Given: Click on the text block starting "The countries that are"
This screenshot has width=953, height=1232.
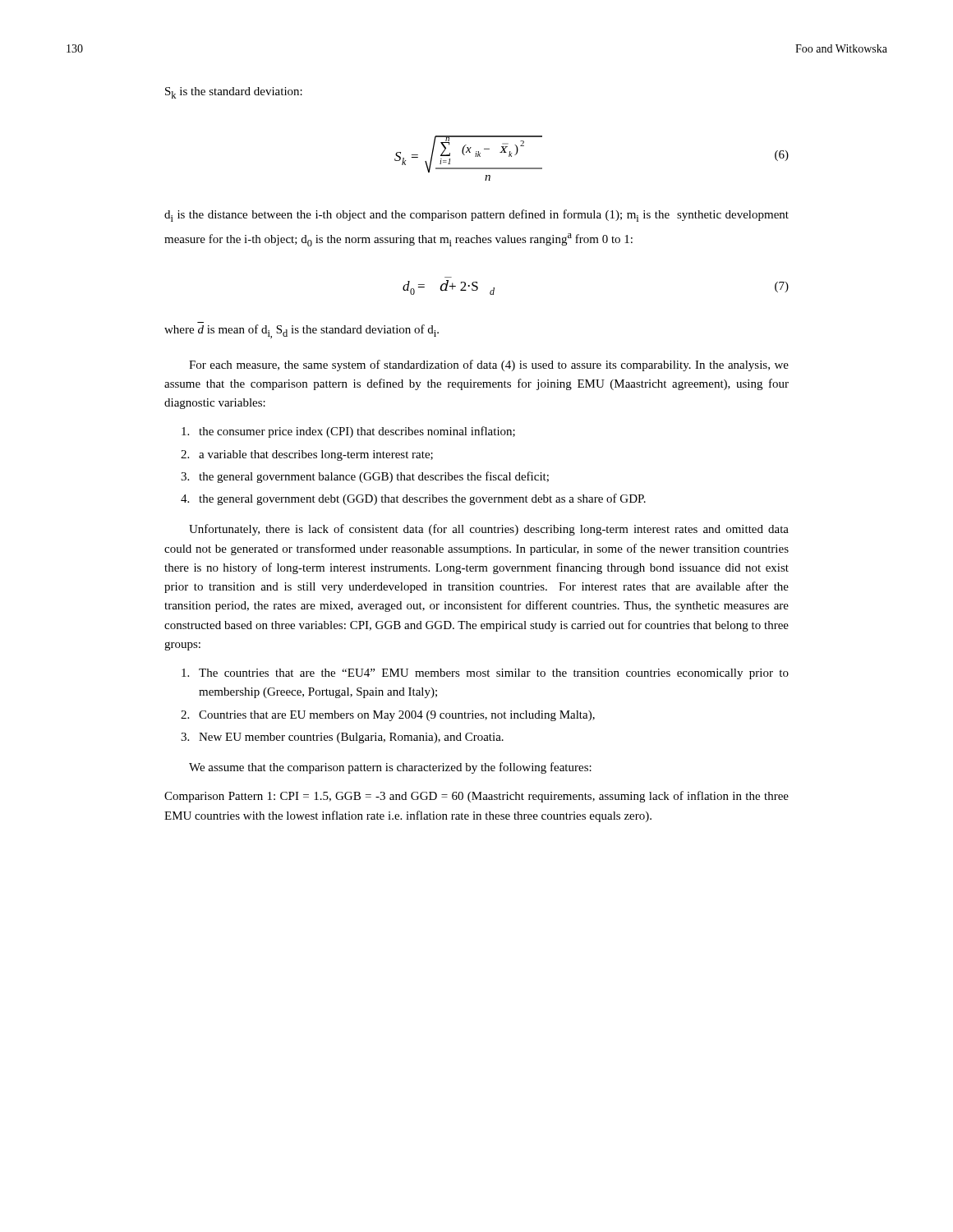Looking at the screenshot, I should [485, 683].
